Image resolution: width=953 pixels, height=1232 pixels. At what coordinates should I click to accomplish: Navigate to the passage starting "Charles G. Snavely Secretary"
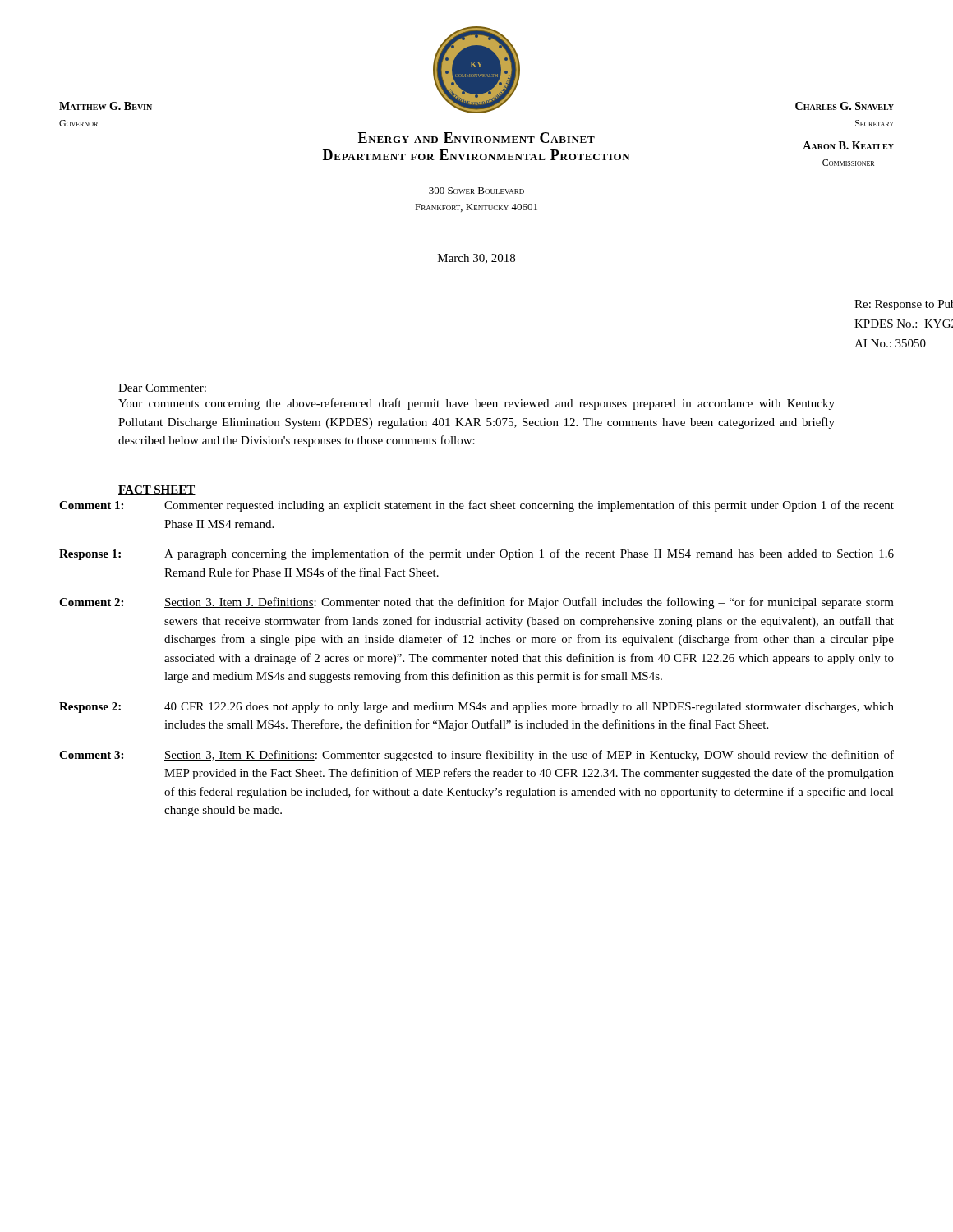[x=844, y=114]
